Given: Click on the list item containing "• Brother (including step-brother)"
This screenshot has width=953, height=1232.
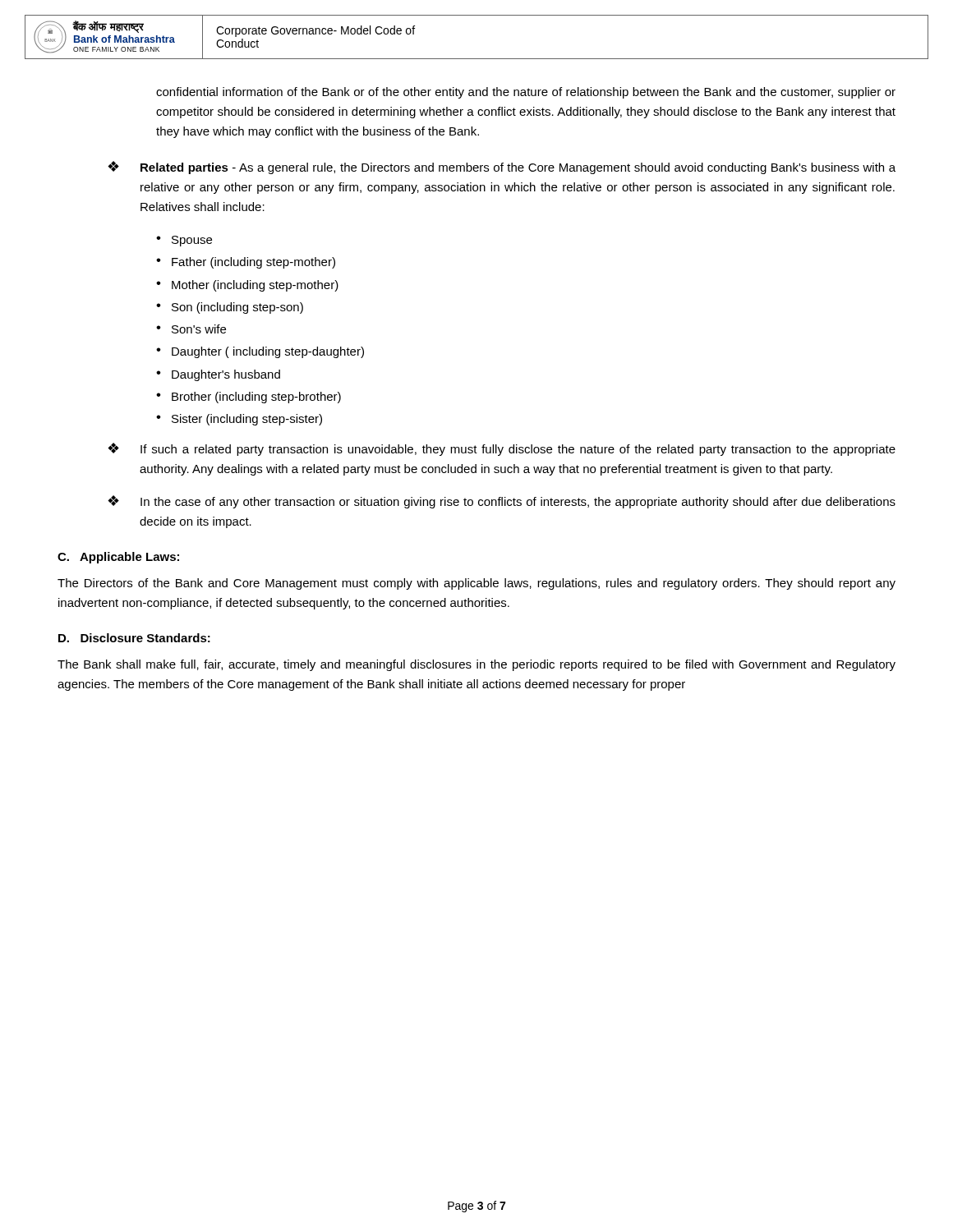Looking at the screenshot, I should (x=249, y=396).
